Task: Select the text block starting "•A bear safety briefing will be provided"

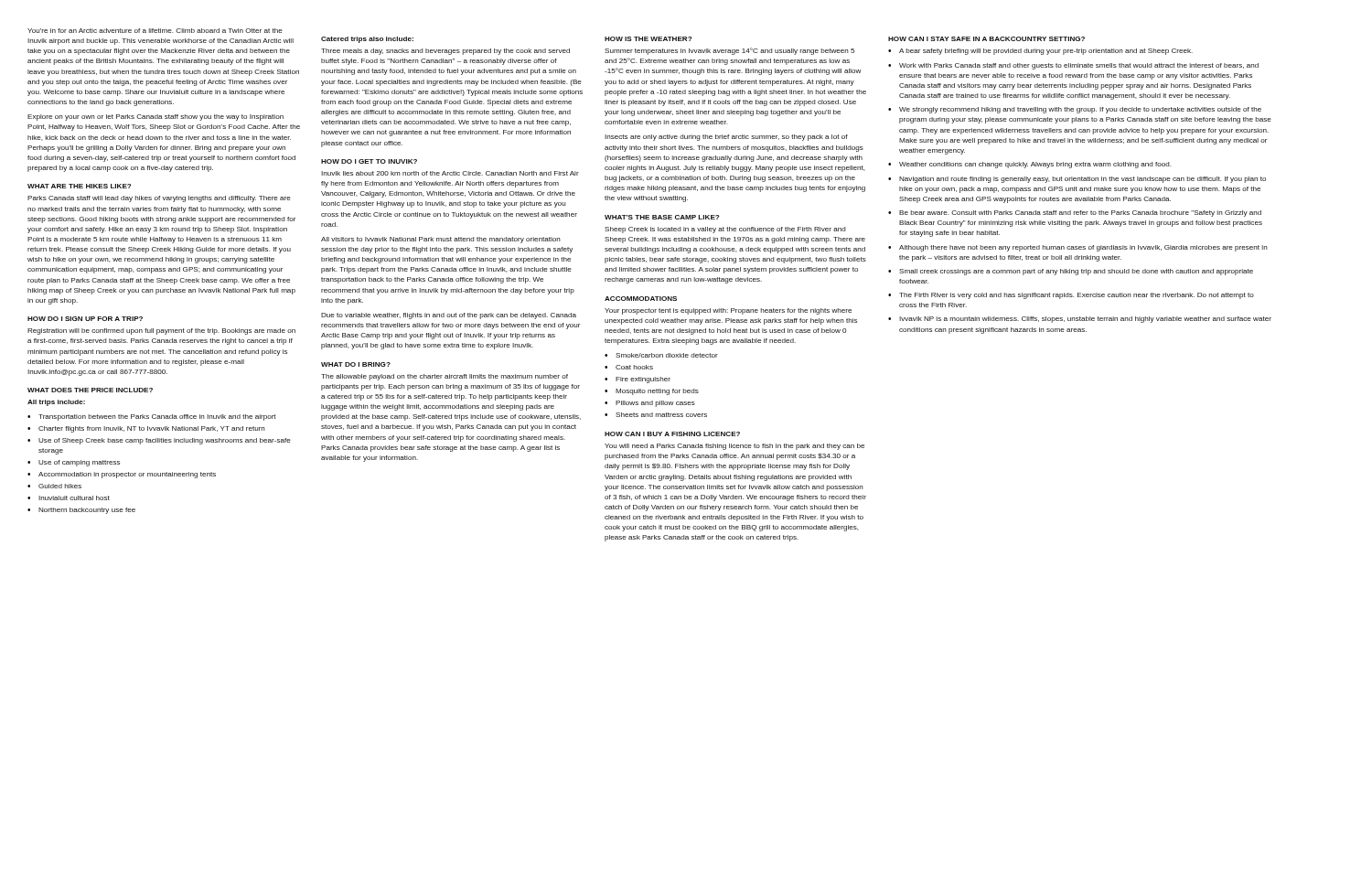Action: (1080, 51)
